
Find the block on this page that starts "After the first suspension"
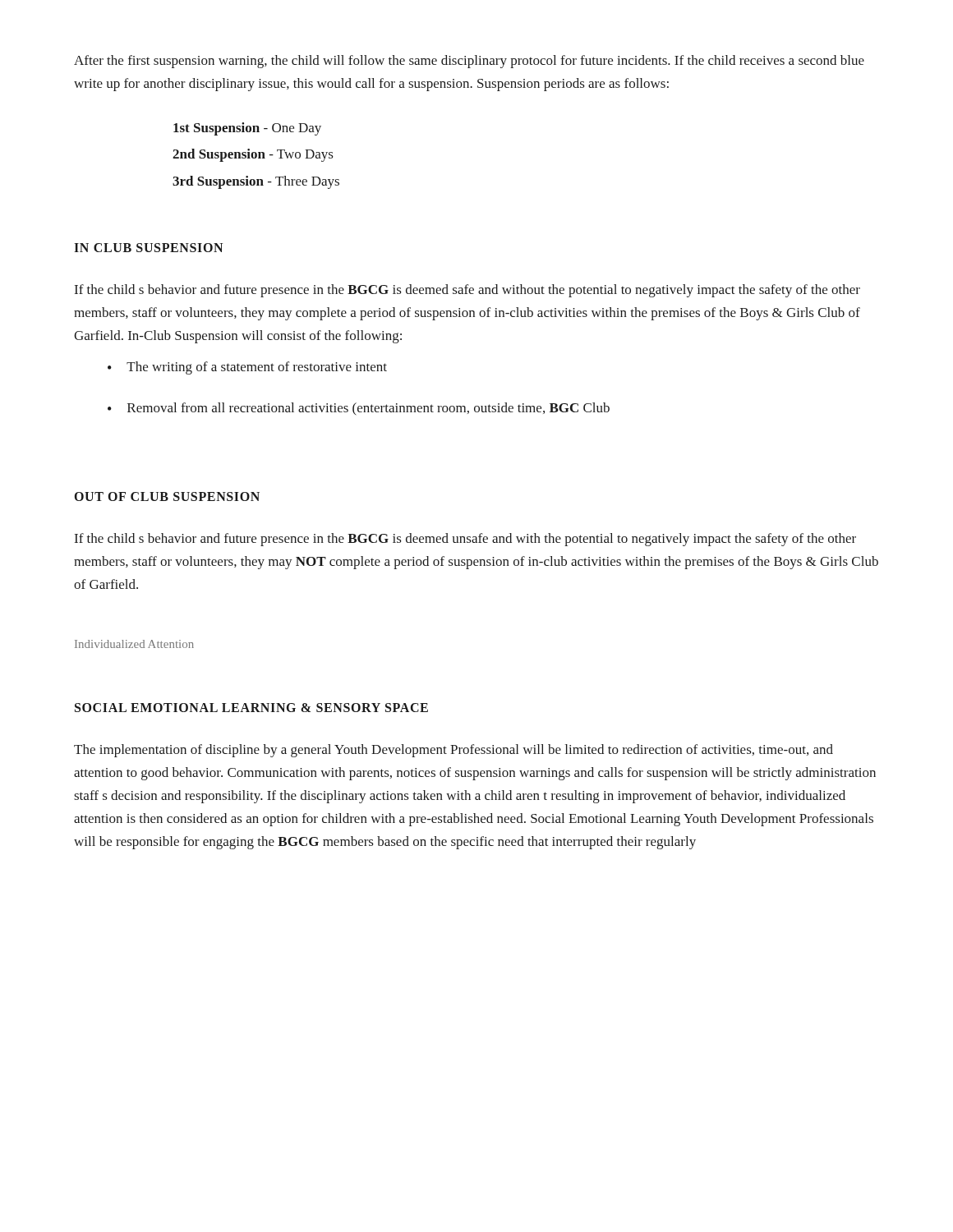(469, 72)
